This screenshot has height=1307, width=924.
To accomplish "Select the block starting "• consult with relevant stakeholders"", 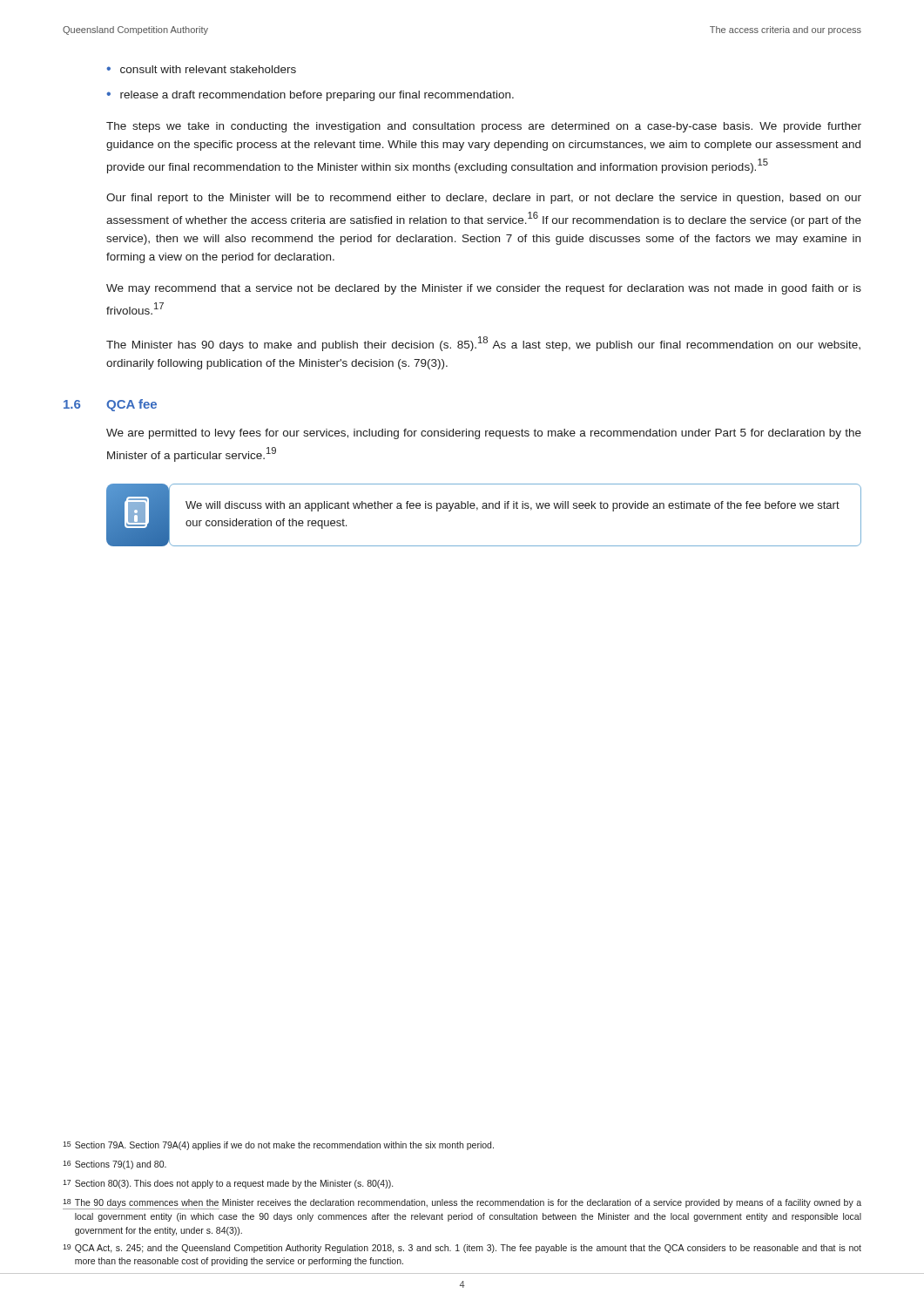I will click(x=201, y=70).
